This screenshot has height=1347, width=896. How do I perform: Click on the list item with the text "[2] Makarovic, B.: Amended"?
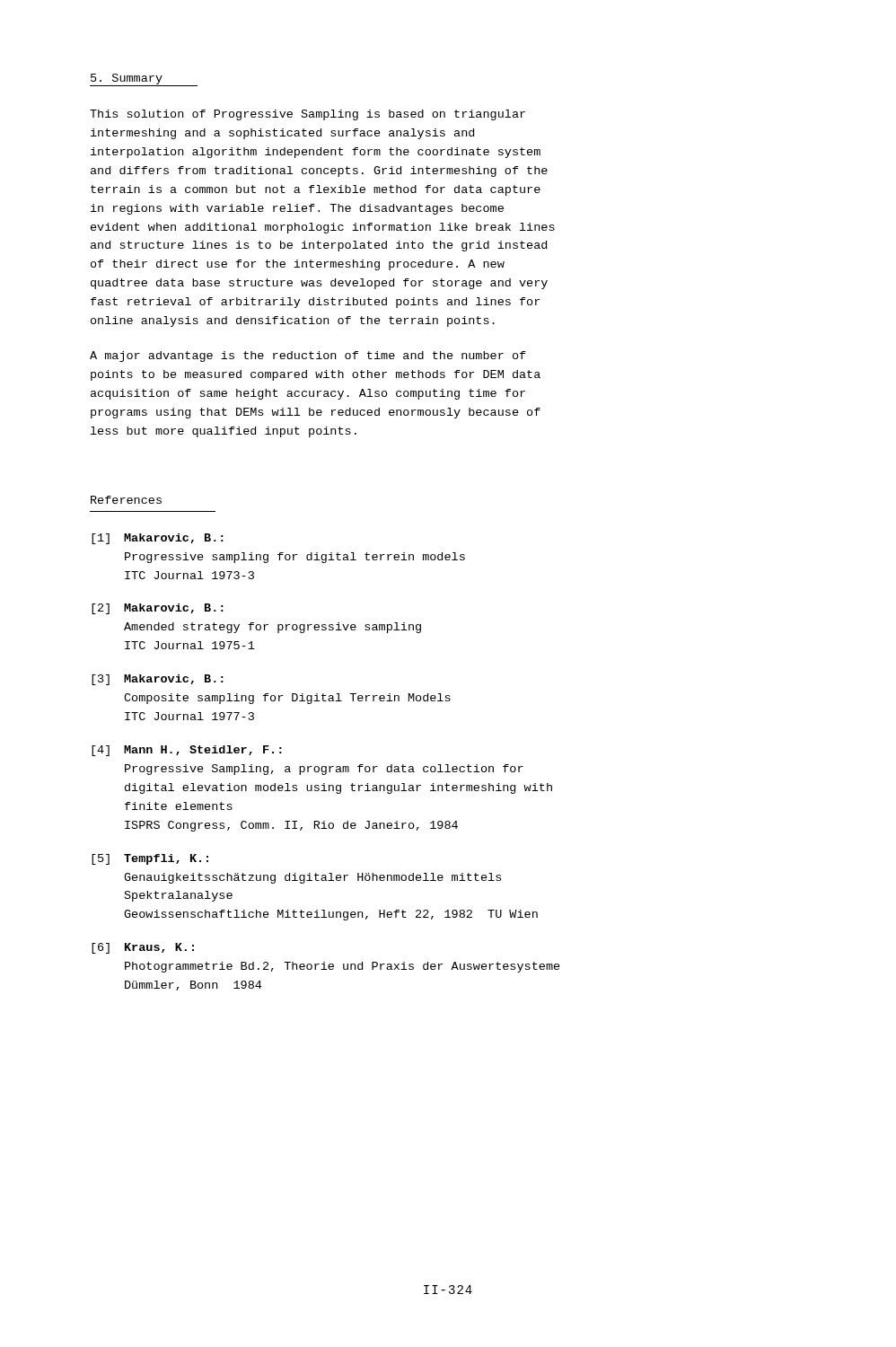158,609
